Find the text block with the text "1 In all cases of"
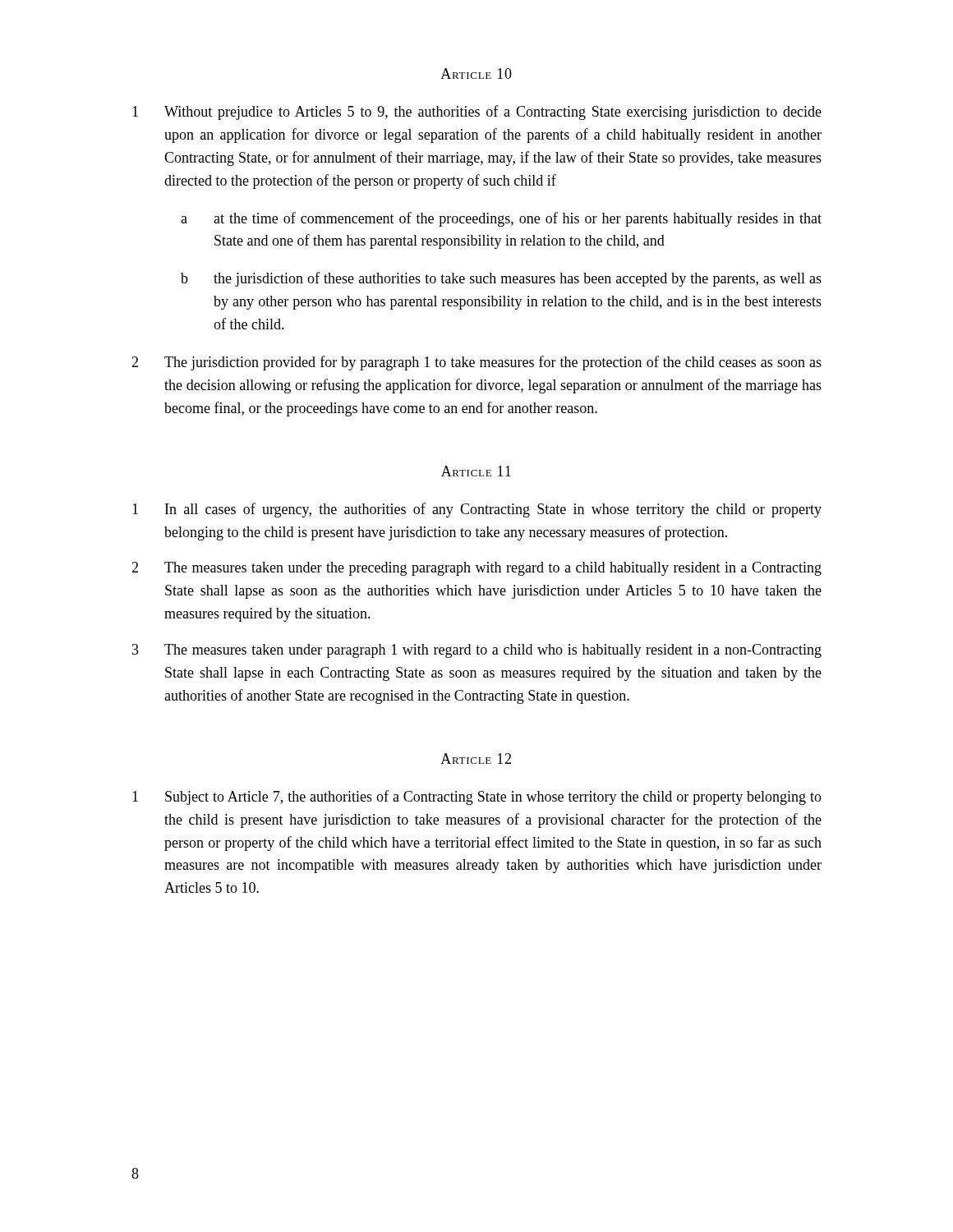The height and width of the screenshot is (1232, 953). 476,521
